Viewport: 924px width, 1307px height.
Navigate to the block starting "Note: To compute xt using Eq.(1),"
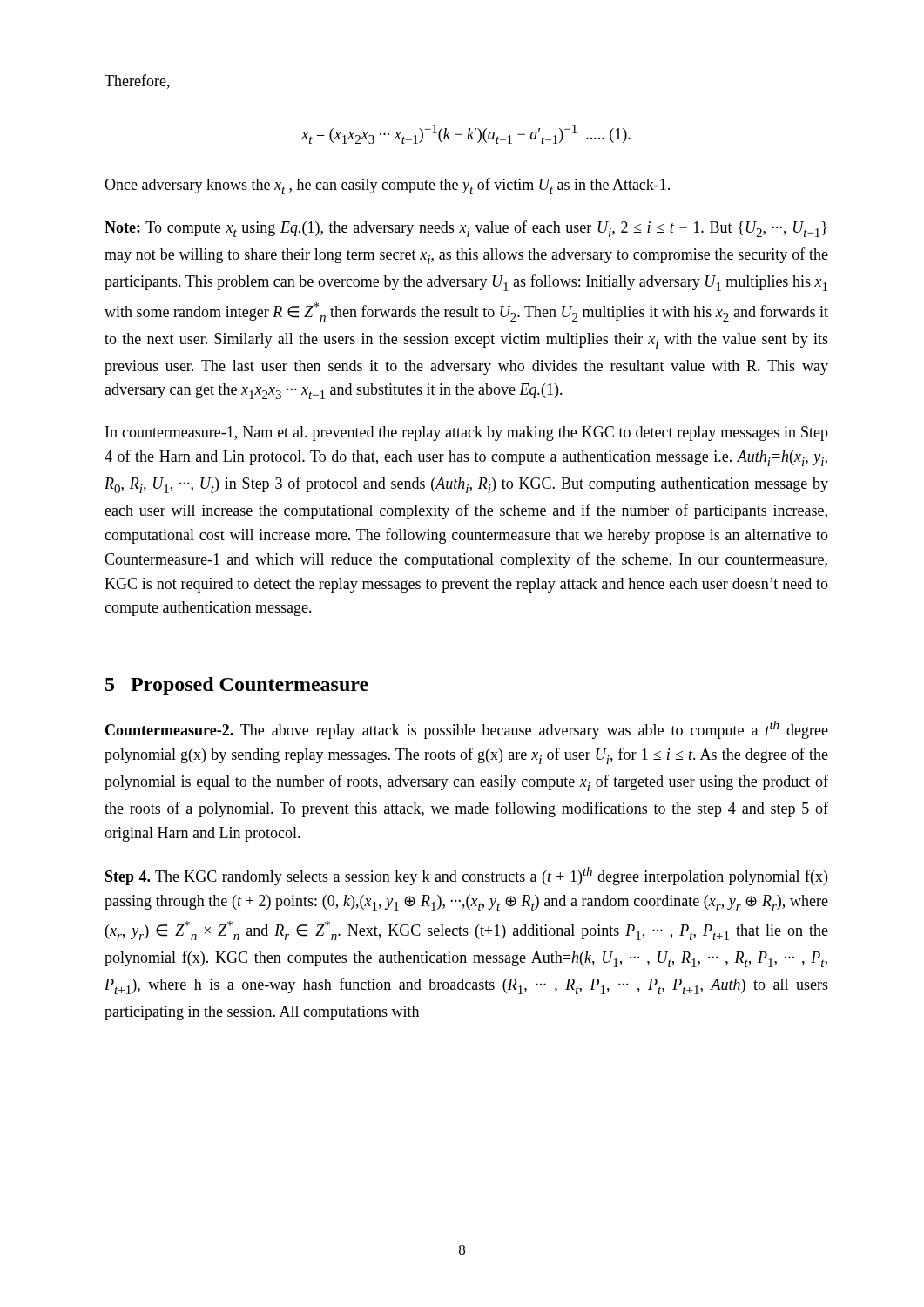point(466,310)
